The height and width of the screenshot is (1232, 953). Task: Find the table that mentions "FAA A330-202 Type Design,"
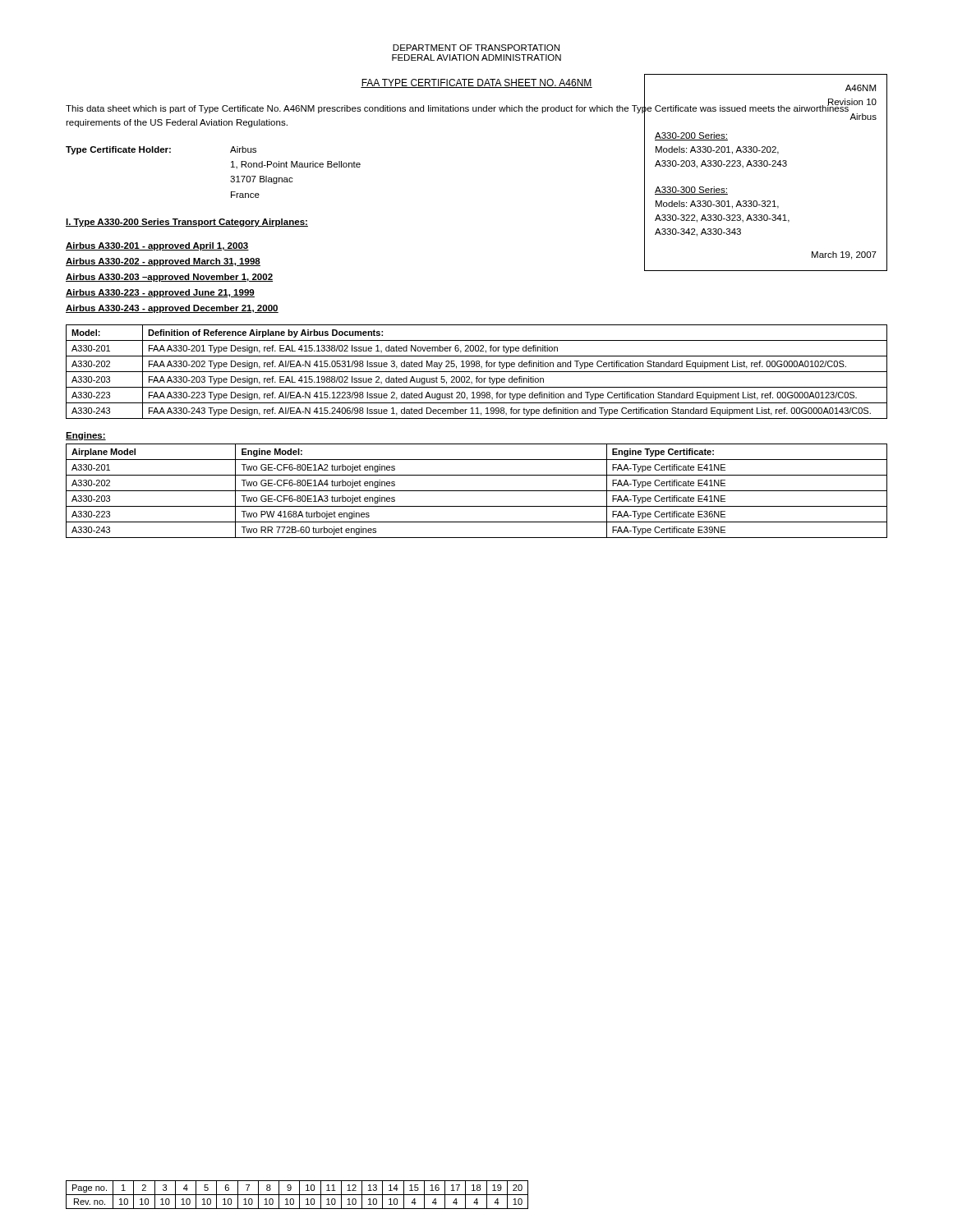point(476,372)
